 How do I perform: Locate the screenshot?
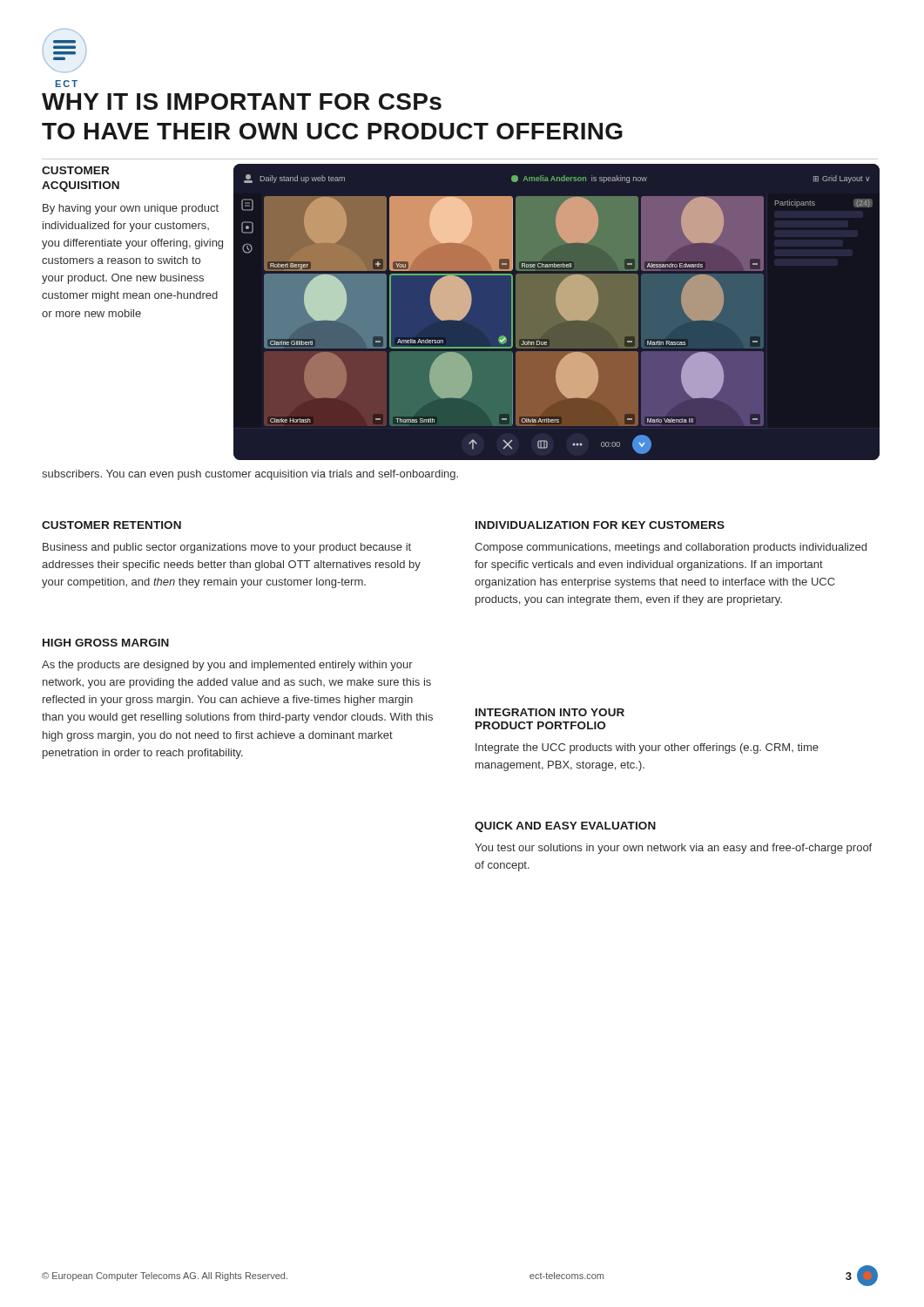(556, 312)
